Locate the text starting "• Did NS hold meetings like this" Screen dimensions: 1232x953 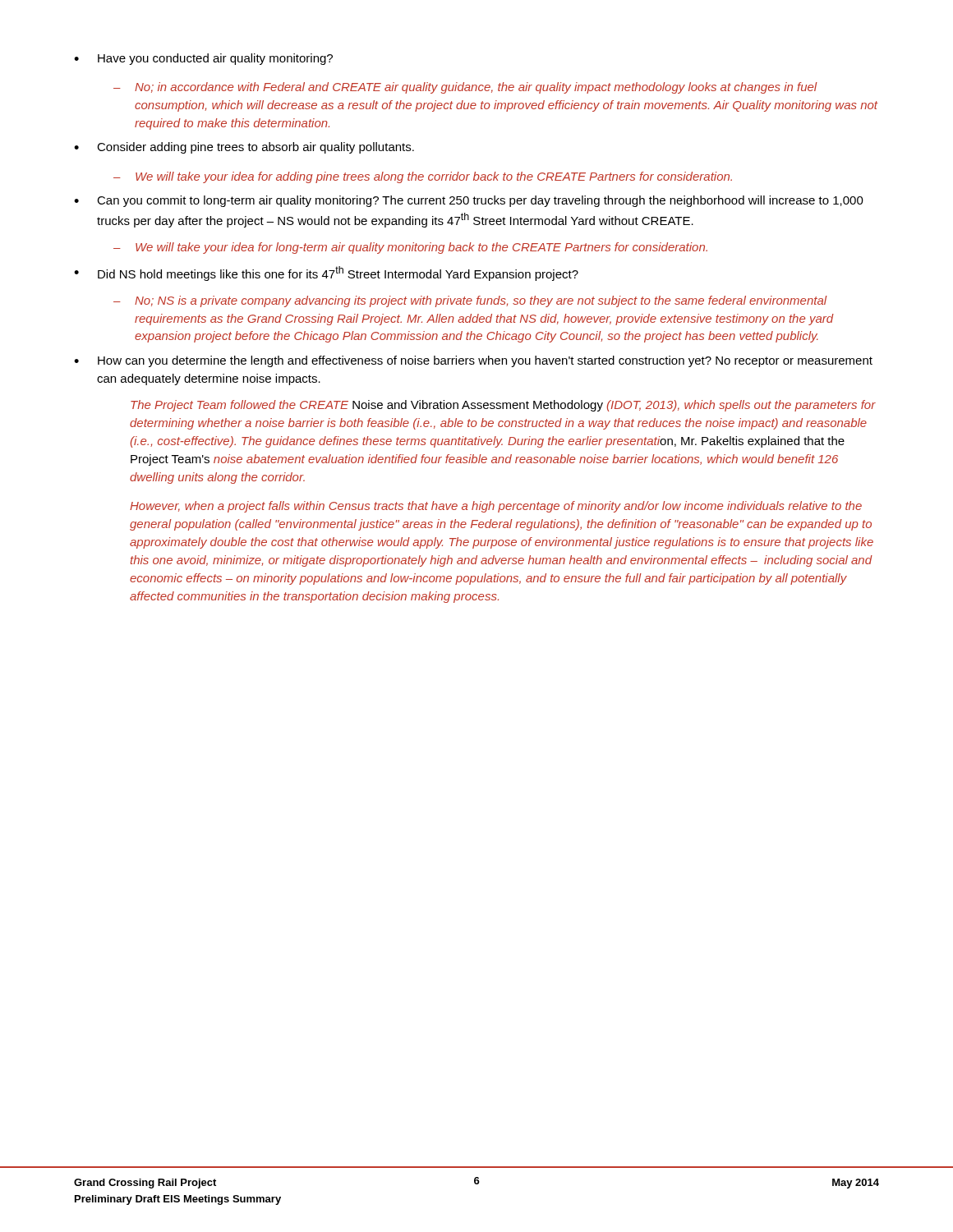(x=476, y=273)
